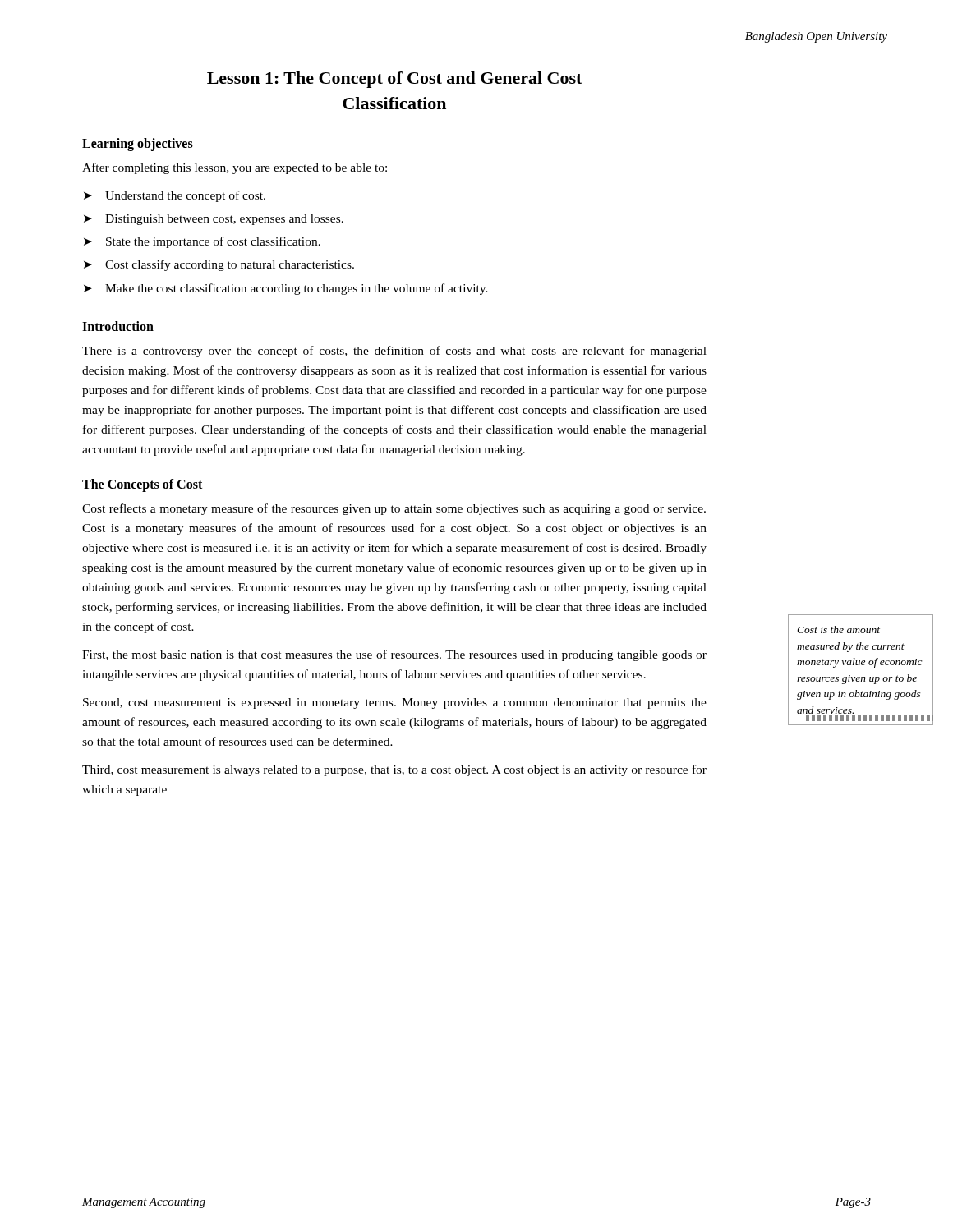
Task: Point to the block beginning "Cost reflects a"
Action: tap(394, 567)
